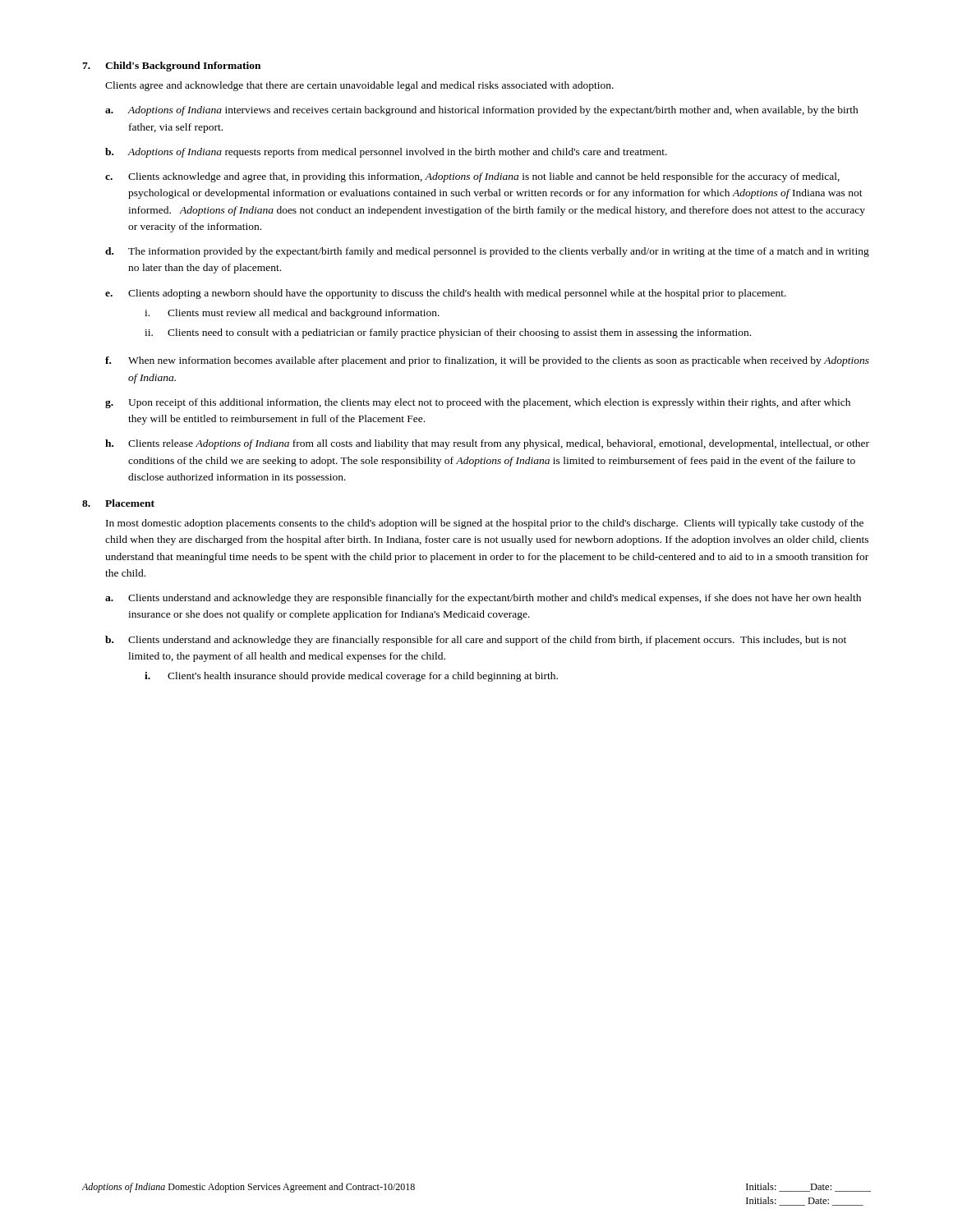Select the list item that reads "b. Clients understand and"
Screen dimensions: 1232x953
476,641
